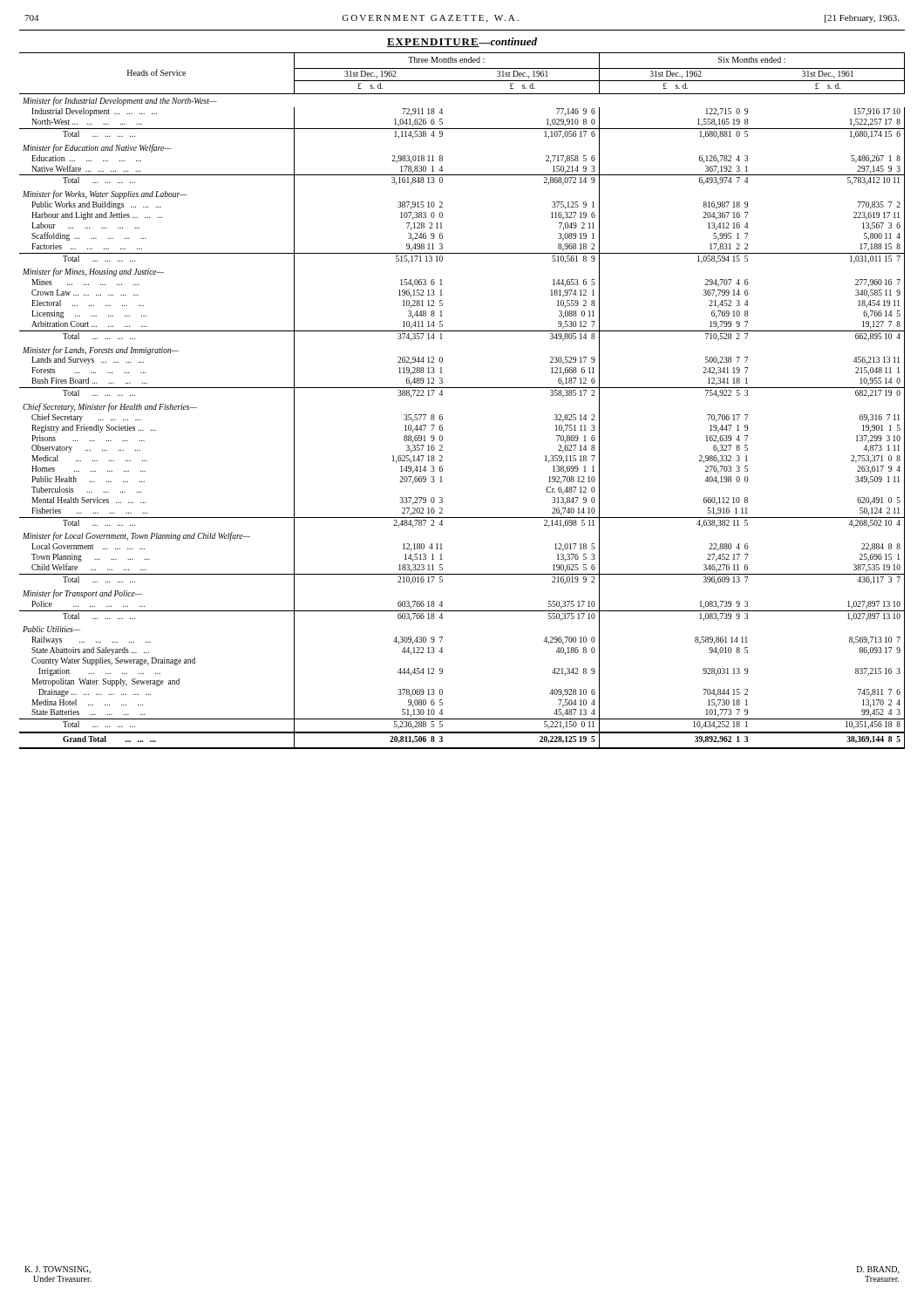Locate the table with the text "4,268,502 10 4"
The width and height of the screenshot is (924, 1308).
pyautogui.click(x=462, y=401)
